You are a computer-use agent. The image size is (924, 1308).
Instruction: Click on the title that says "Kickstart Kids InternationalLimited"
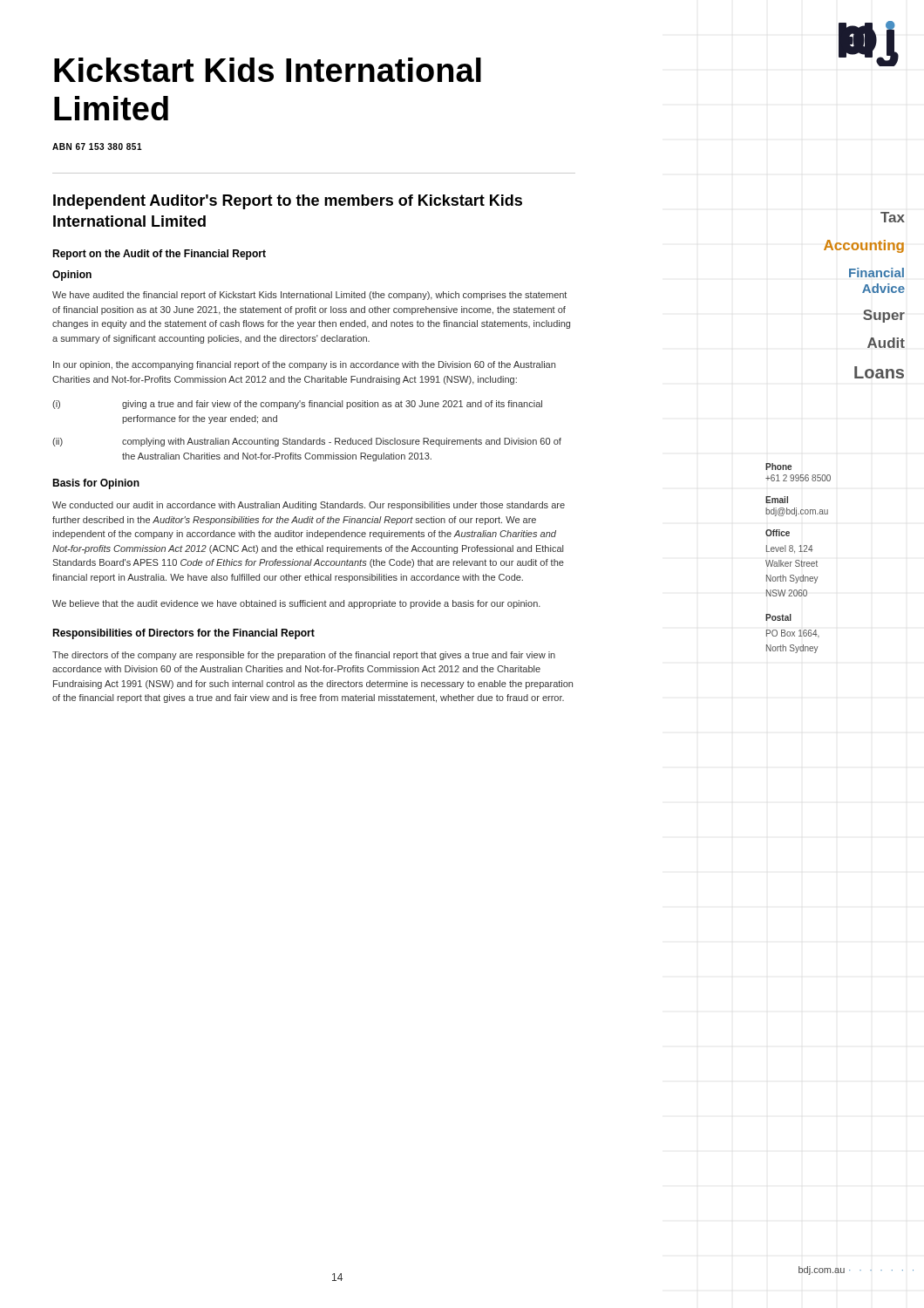coord(314,90)
